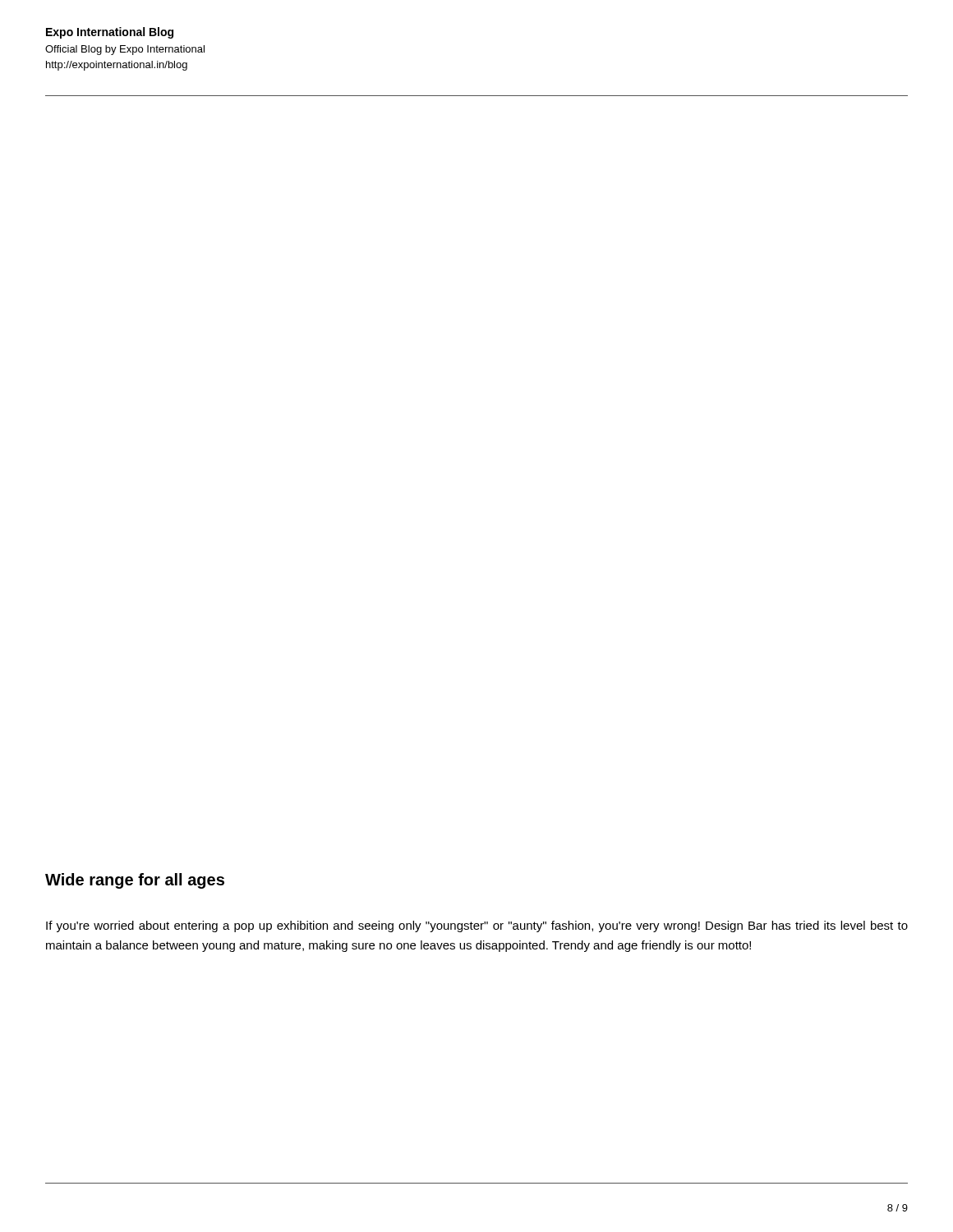Navigate to the region starting "Wide range for all ages"
This screenshot has height=1232, width=953.
coord(135,881)
